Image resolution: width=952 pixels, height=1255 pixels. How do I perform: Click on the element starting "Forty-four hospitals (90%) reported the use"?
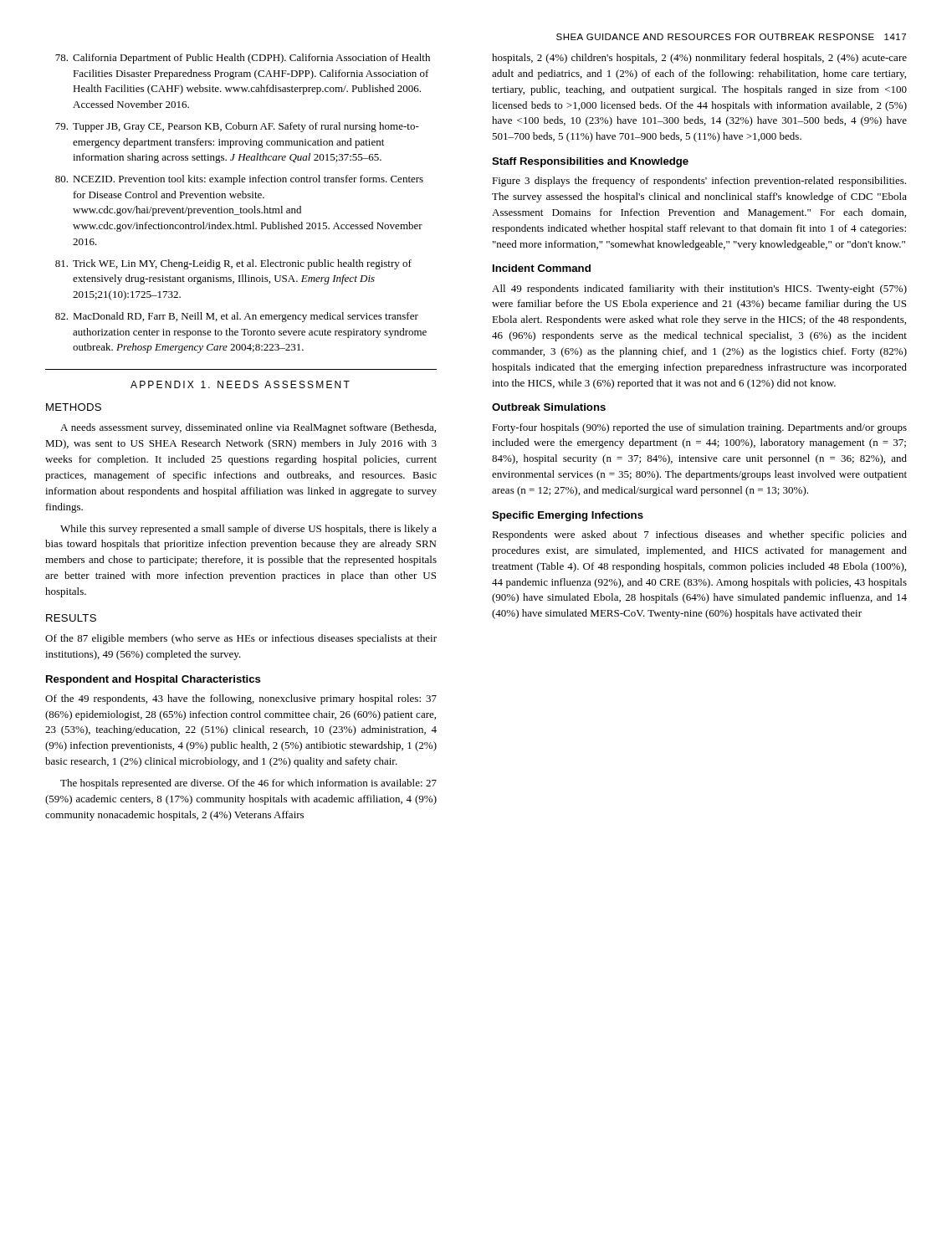pos(699,458)
